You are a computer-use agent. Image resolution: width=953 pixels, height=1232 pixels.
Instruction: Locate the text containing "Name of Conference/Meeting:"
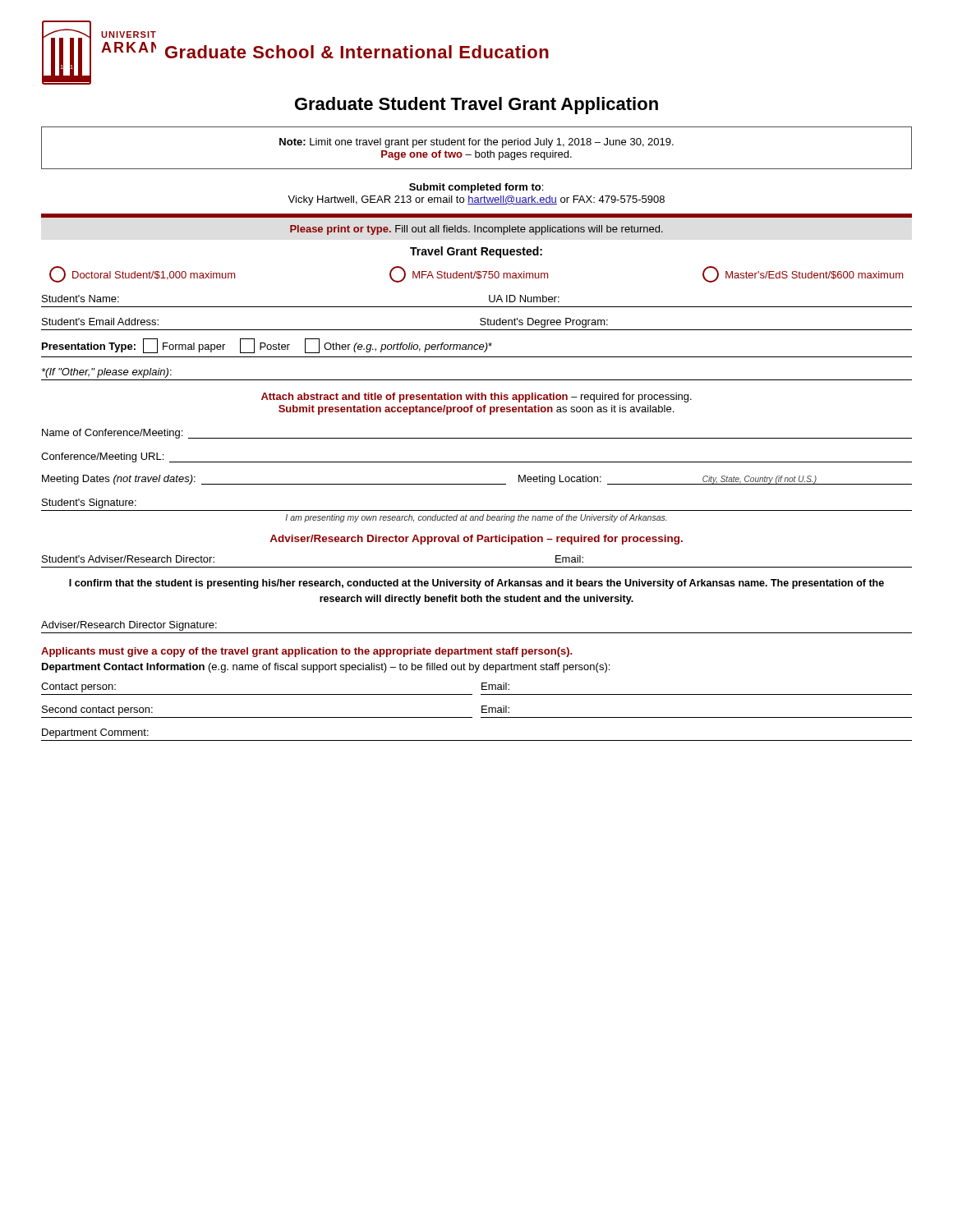[x=476, y=432]
